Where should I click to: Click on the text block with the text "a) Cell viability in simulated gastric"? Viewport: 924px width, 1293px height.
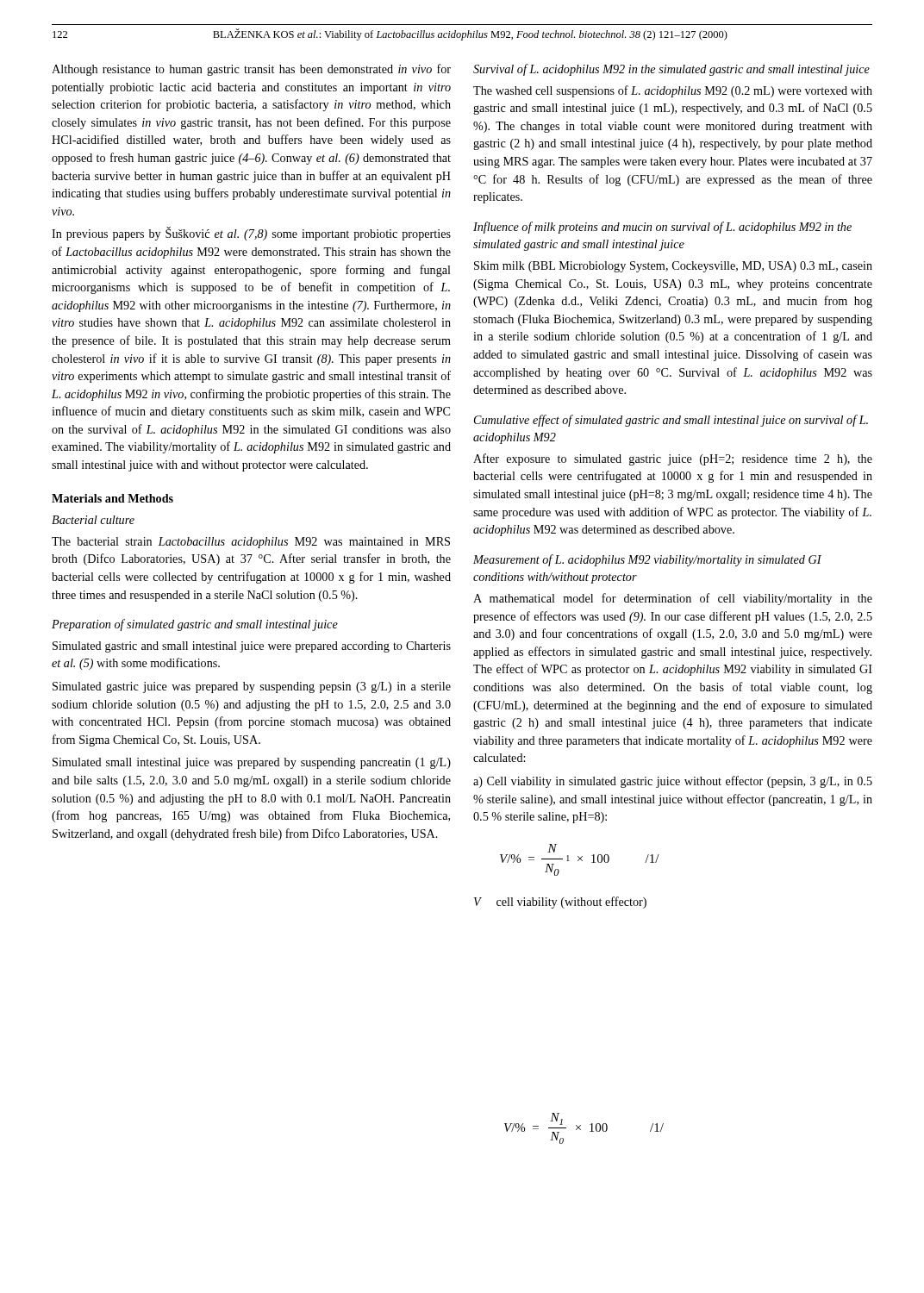(673, 799)
